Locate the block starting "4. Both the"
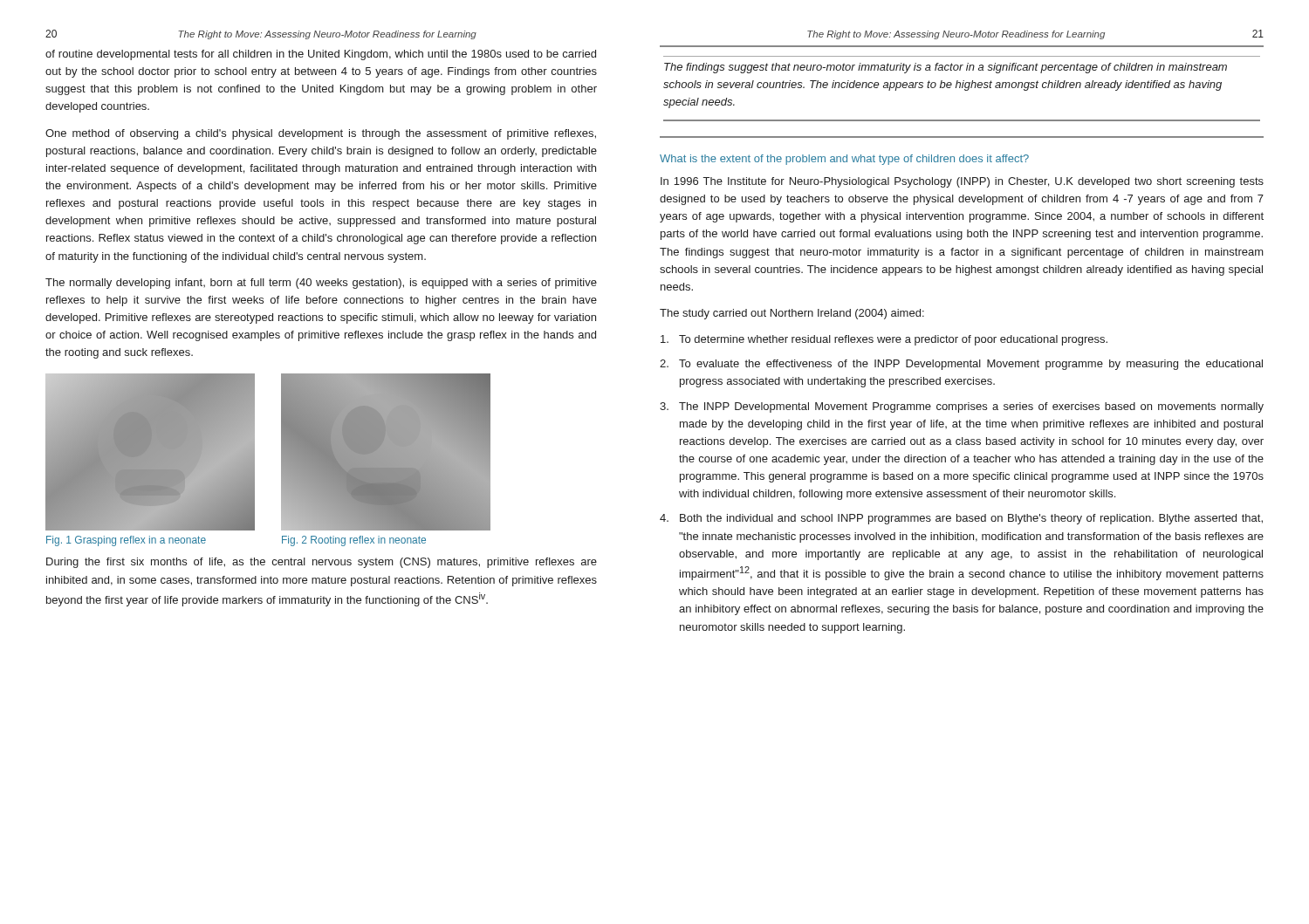The image size is (1309, 924). click(962, 573)
